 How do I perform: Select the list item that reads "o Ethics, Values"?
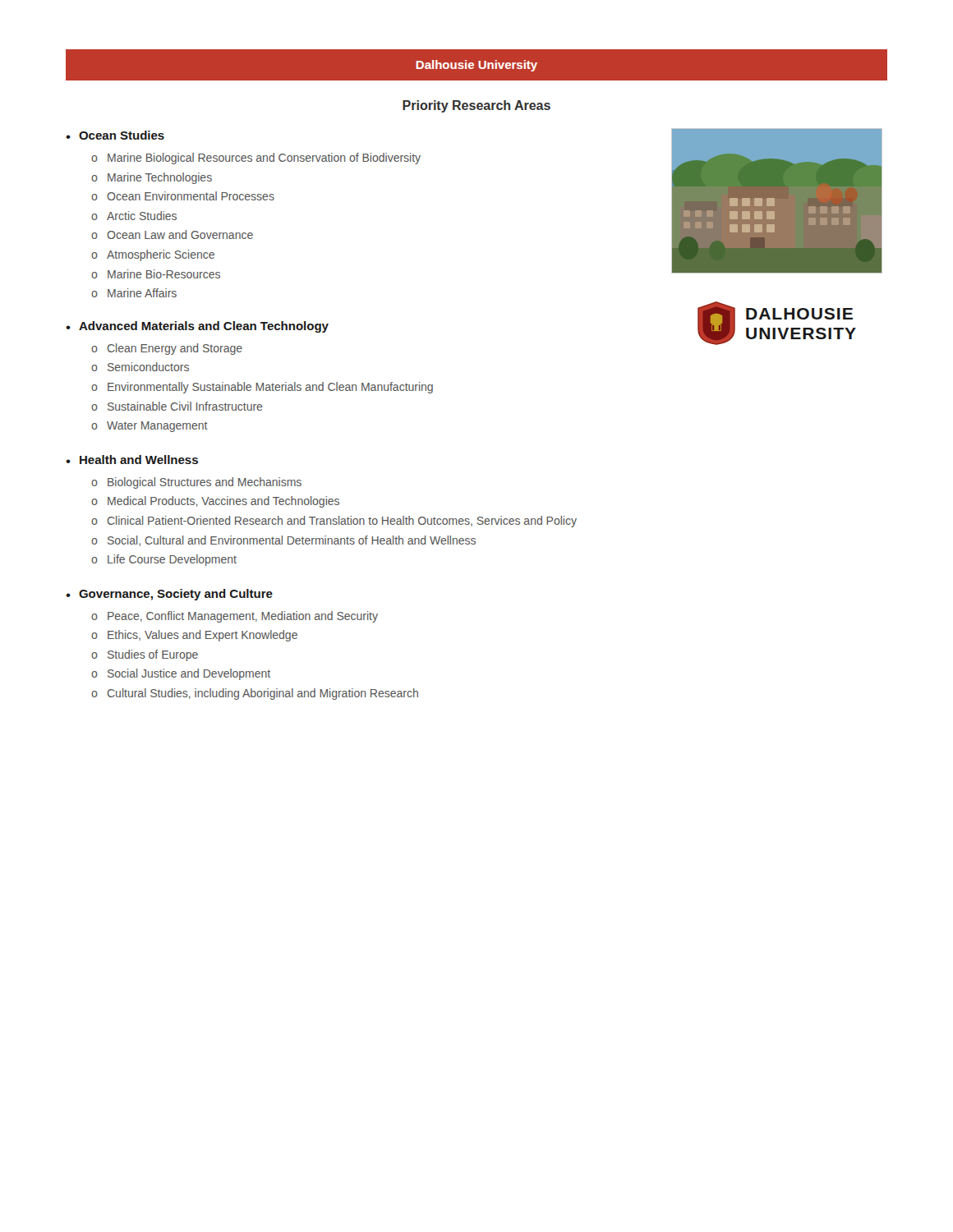tap(193, 636)
